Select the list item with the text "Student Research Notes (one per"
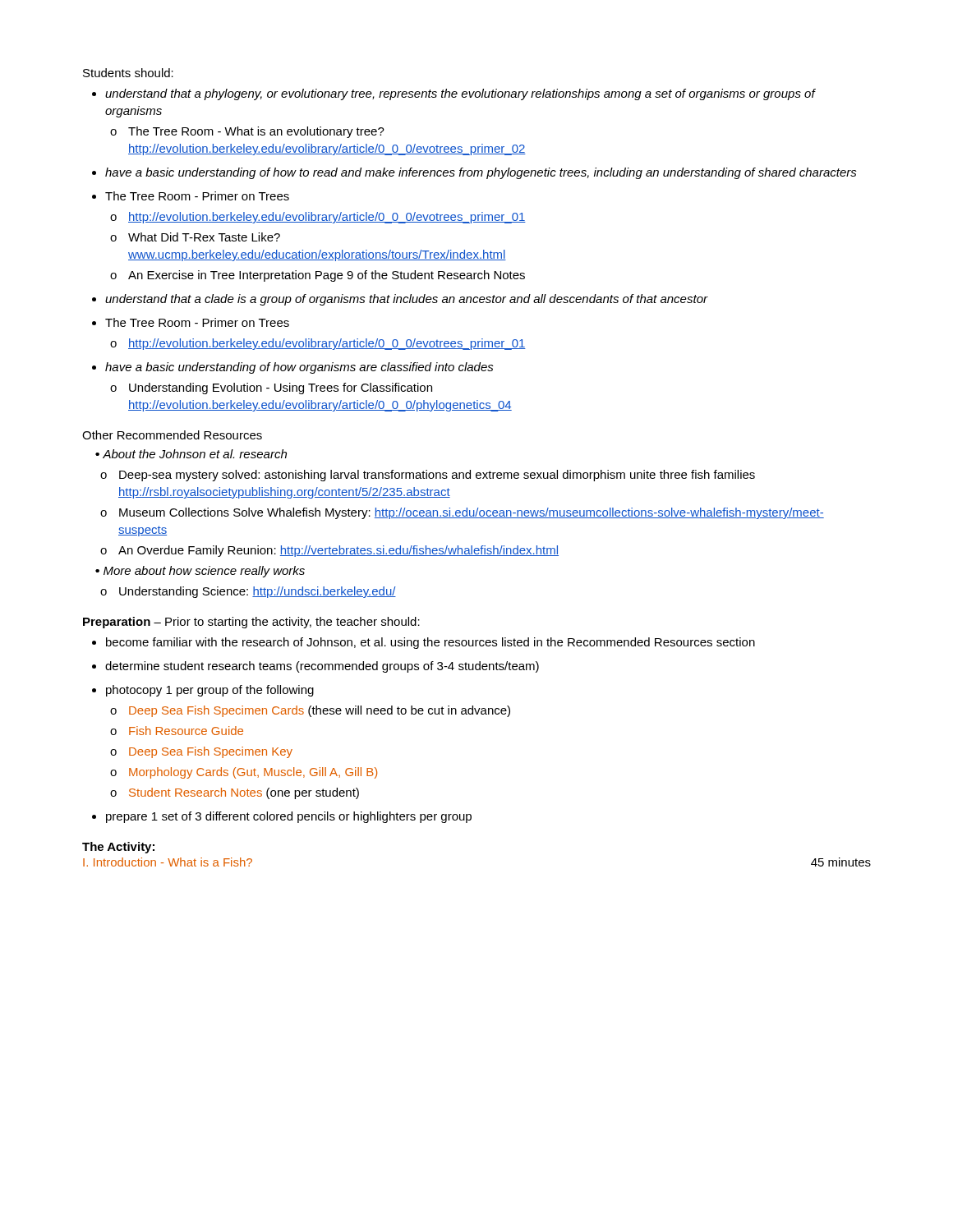Viewport: 953px width, 1232px height. [x=244, y=792]
